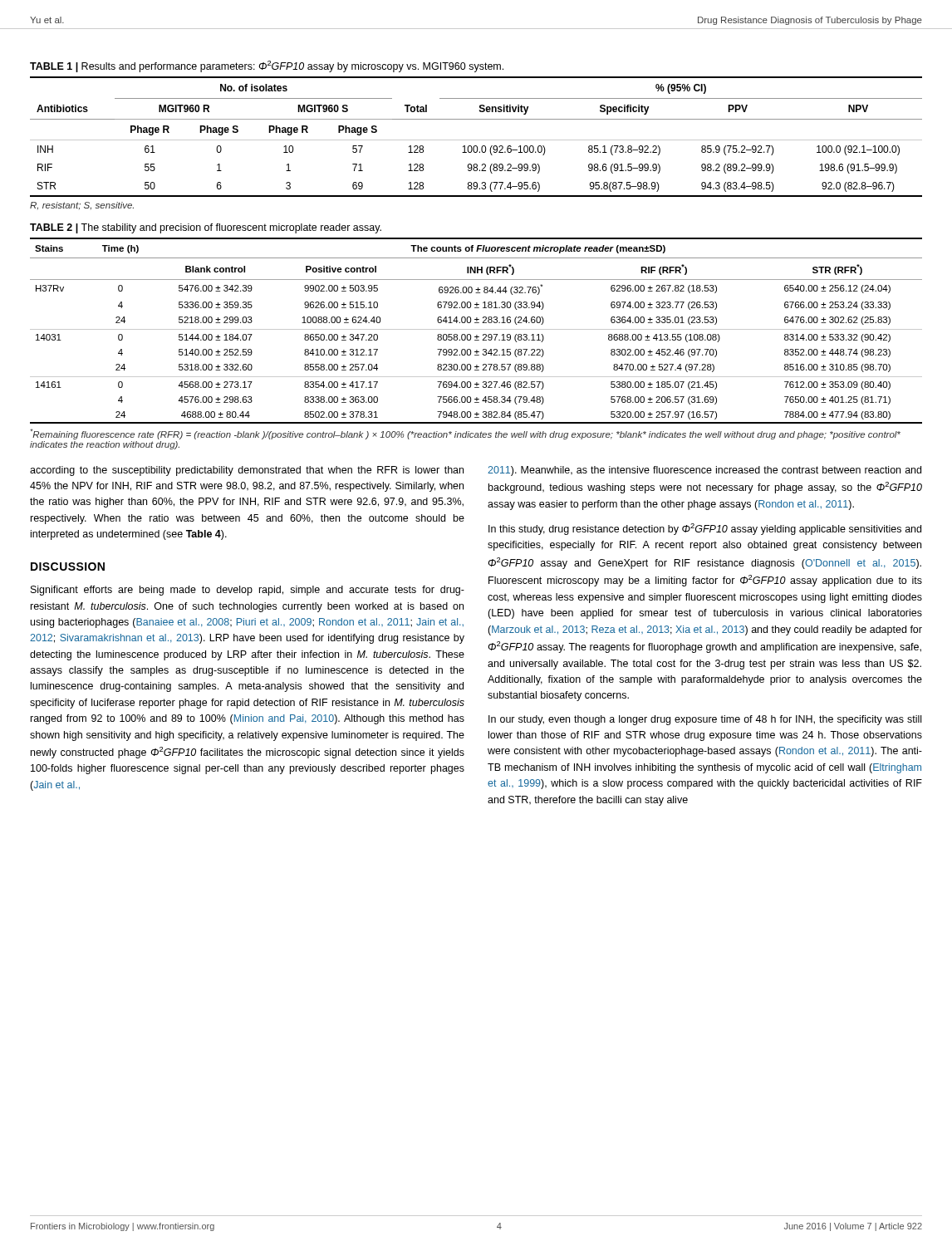Click on the table containing "Phage S"
The width and height of the screenshot is (952, 1246).
coord(476,137)
